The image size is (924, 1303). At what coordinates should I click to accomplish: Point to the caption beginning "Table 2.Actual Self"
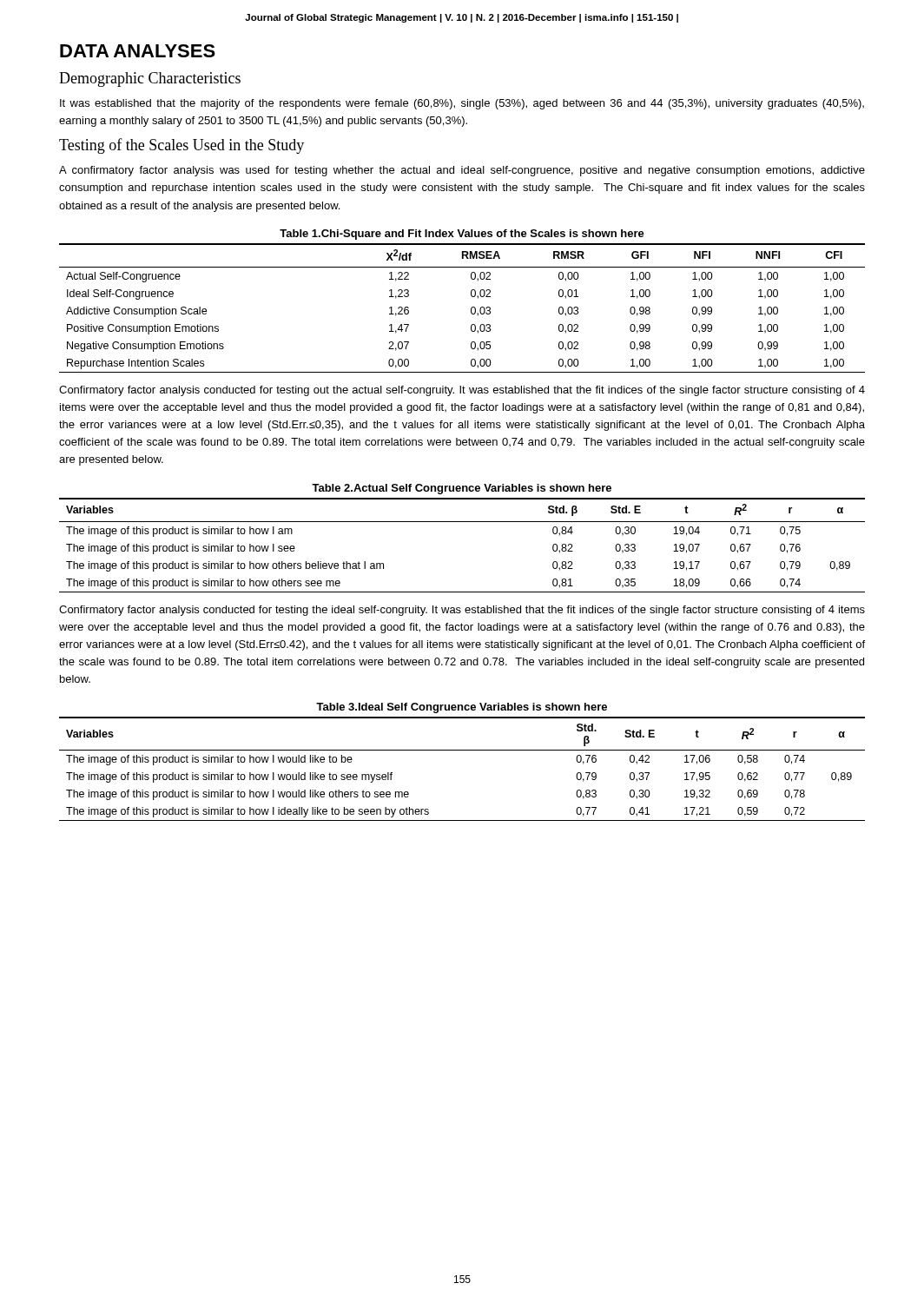pos(462,487)
